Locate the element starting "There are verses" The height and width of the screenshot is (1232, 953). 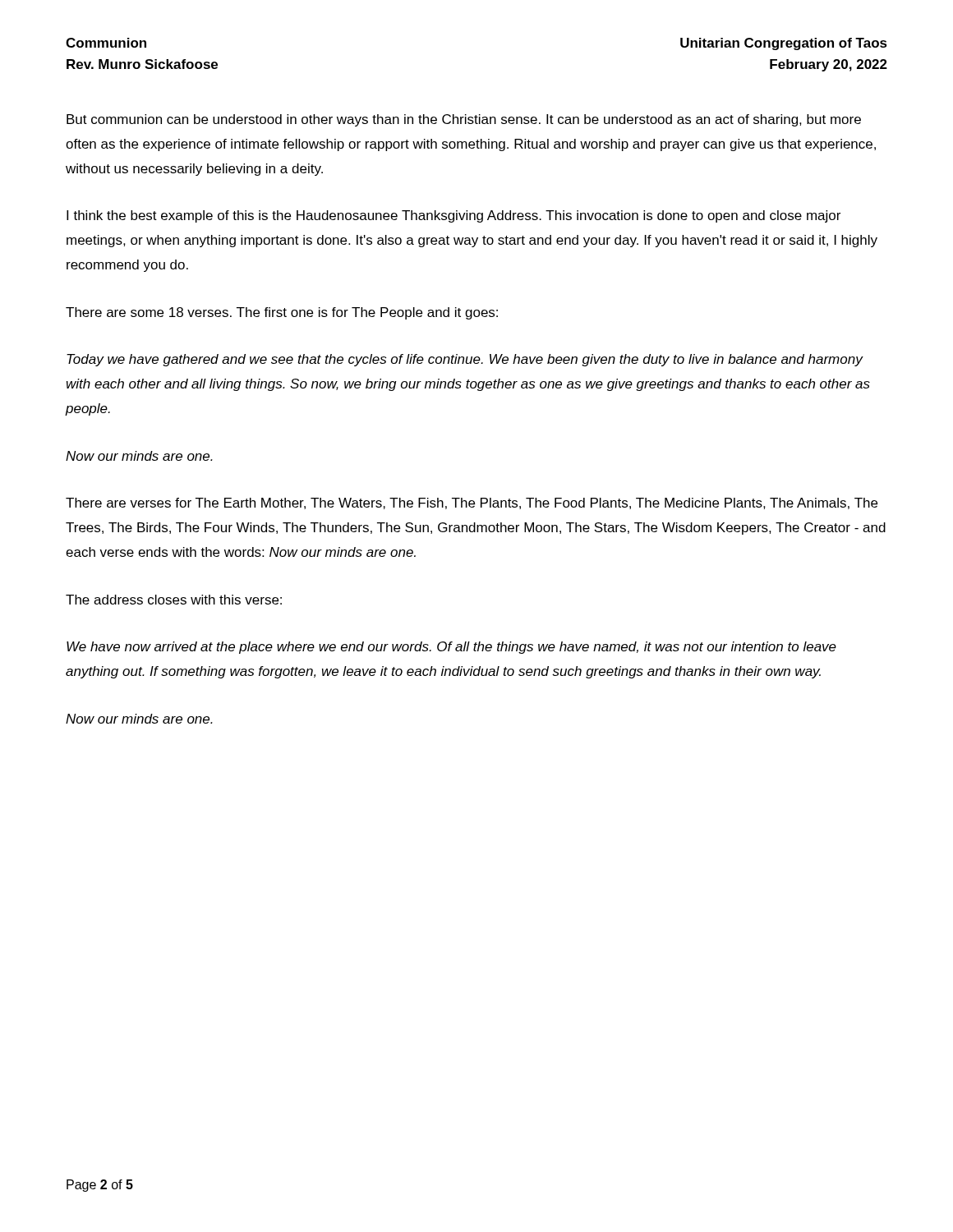point(476,528)
